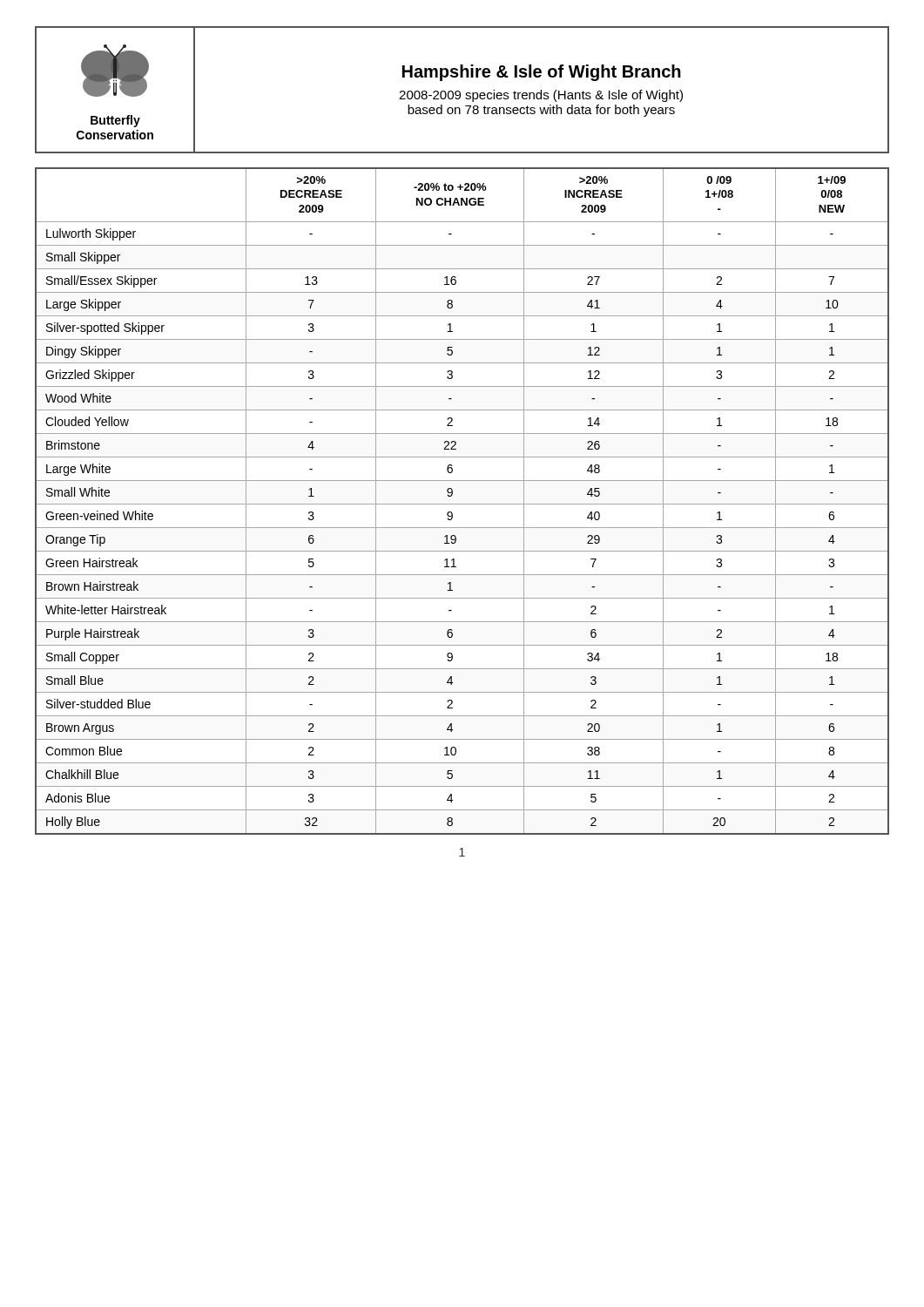
Task: Locate the table with the text "Large Skipper"
Action: pos(462,501)
